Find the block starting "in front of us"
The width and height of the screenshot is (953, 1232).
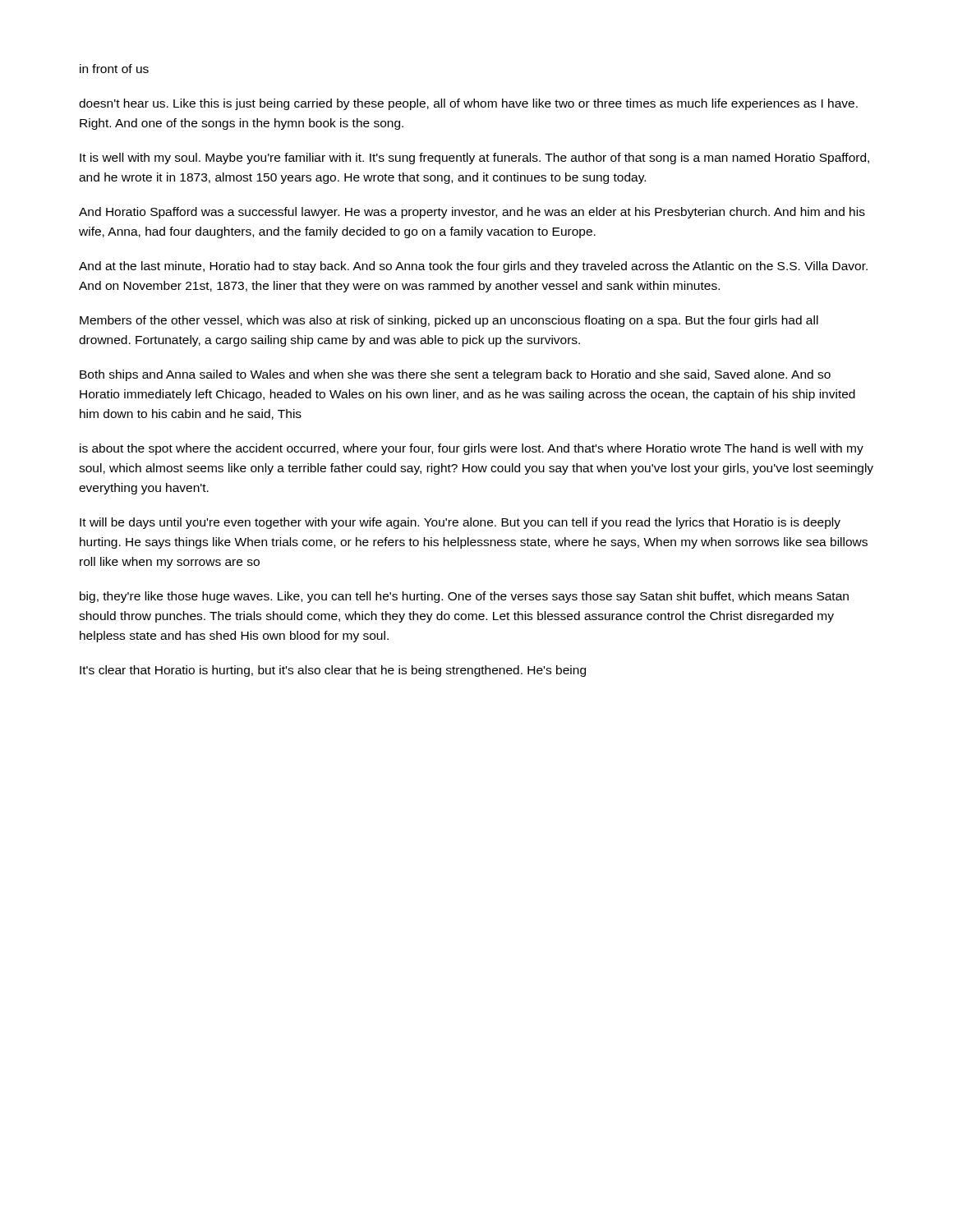tap(114, 69)
